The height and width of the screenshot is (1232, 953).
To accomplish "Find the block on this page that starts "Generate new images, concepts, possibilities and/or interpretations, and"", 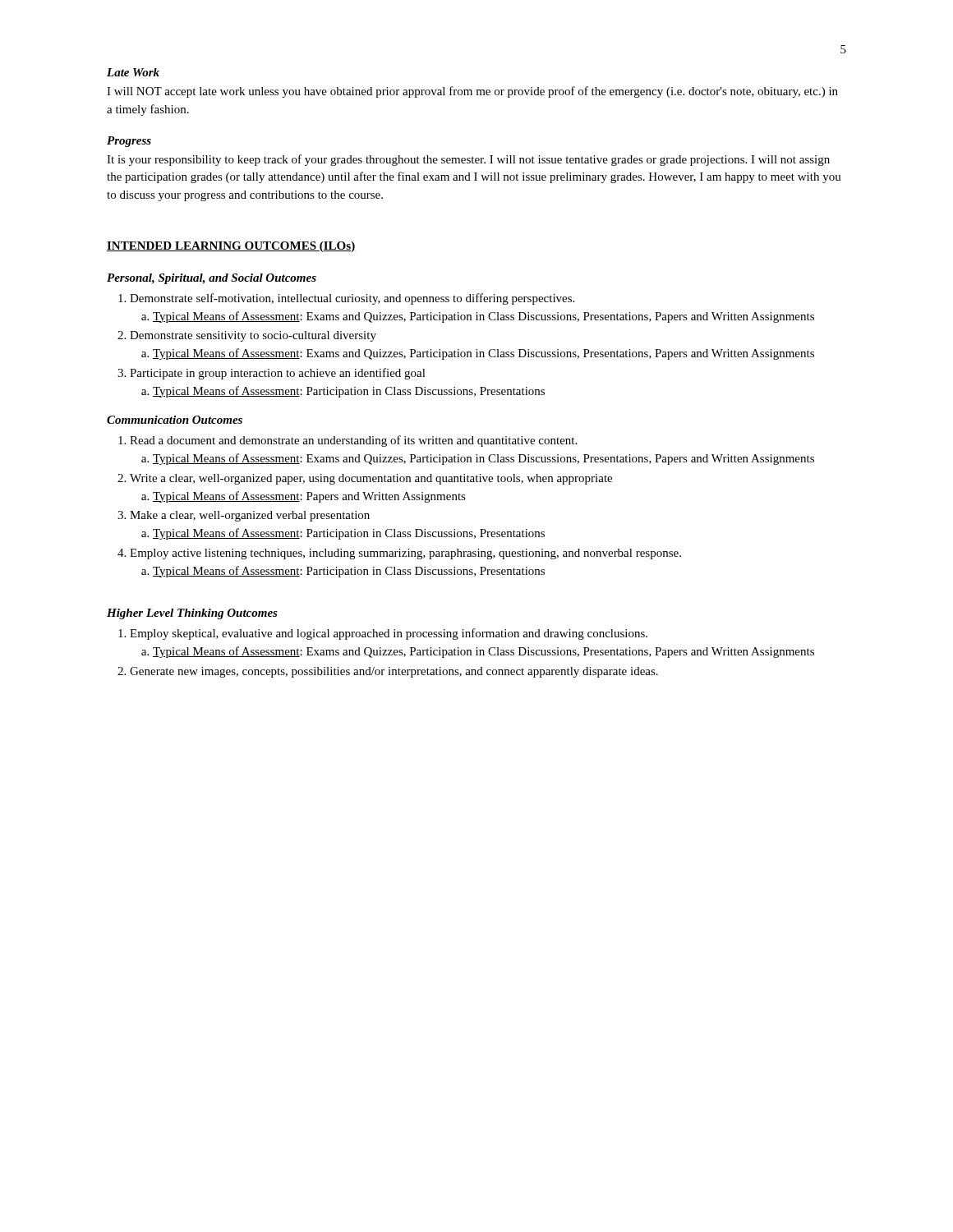I will point(488,672).
